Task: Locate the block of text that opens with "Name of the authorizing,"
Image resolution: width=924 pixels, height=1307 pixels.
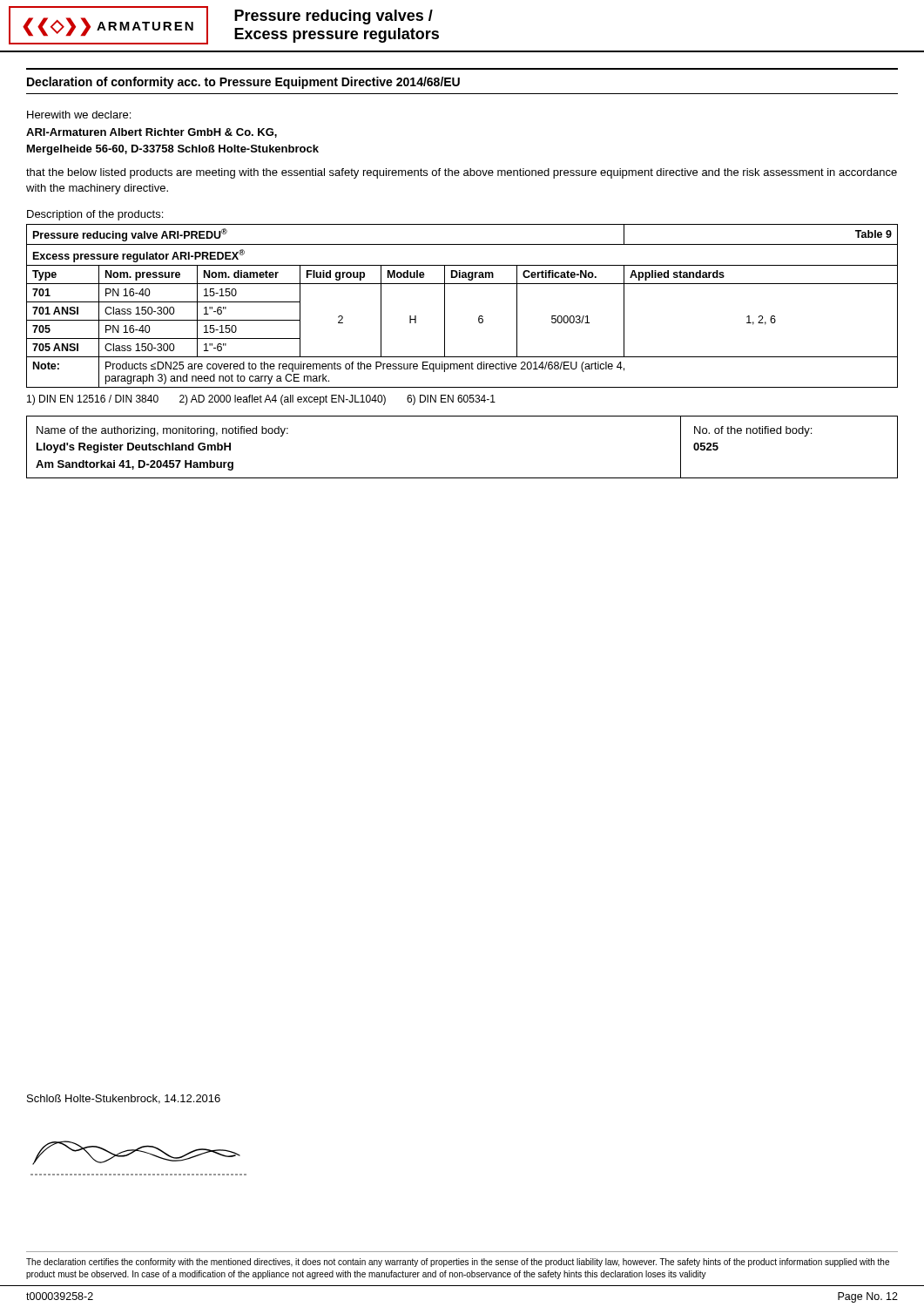Action: pyautogui.click(x=162, y=447)
